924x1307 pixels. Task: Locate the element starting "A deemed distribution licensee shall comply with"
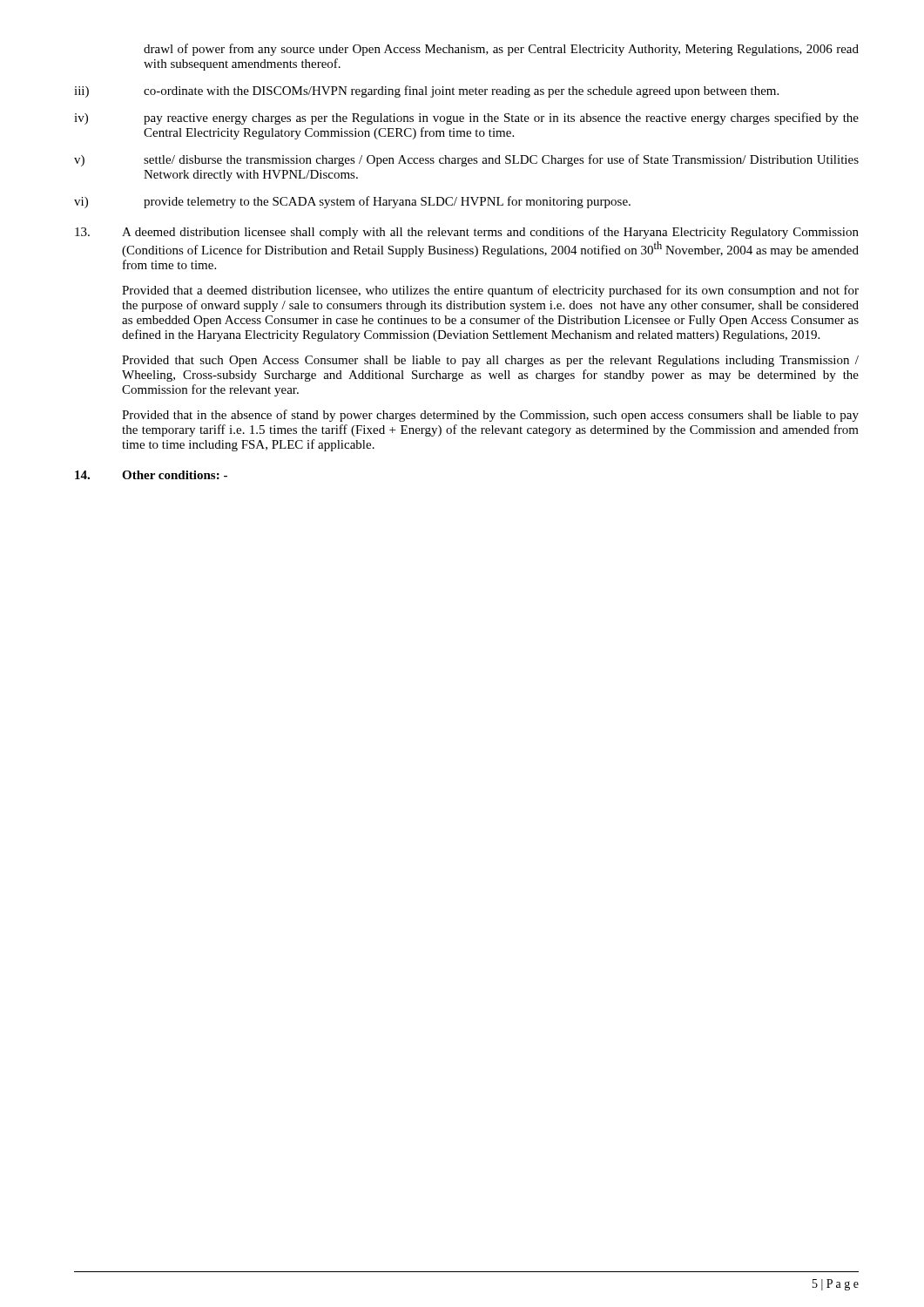466,339
